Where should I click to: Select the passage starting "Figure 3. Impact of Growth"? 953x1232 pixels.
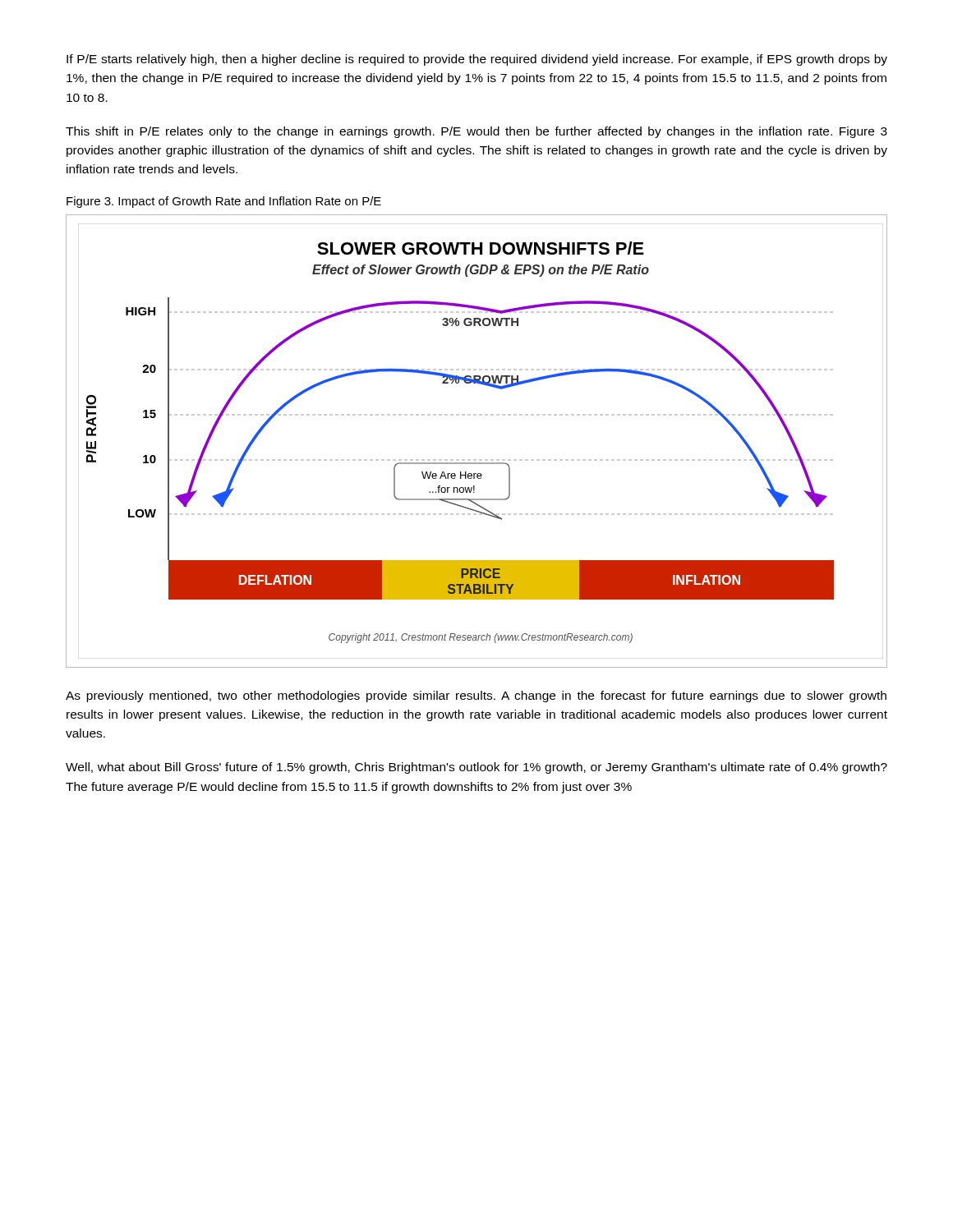coord(224,200)
